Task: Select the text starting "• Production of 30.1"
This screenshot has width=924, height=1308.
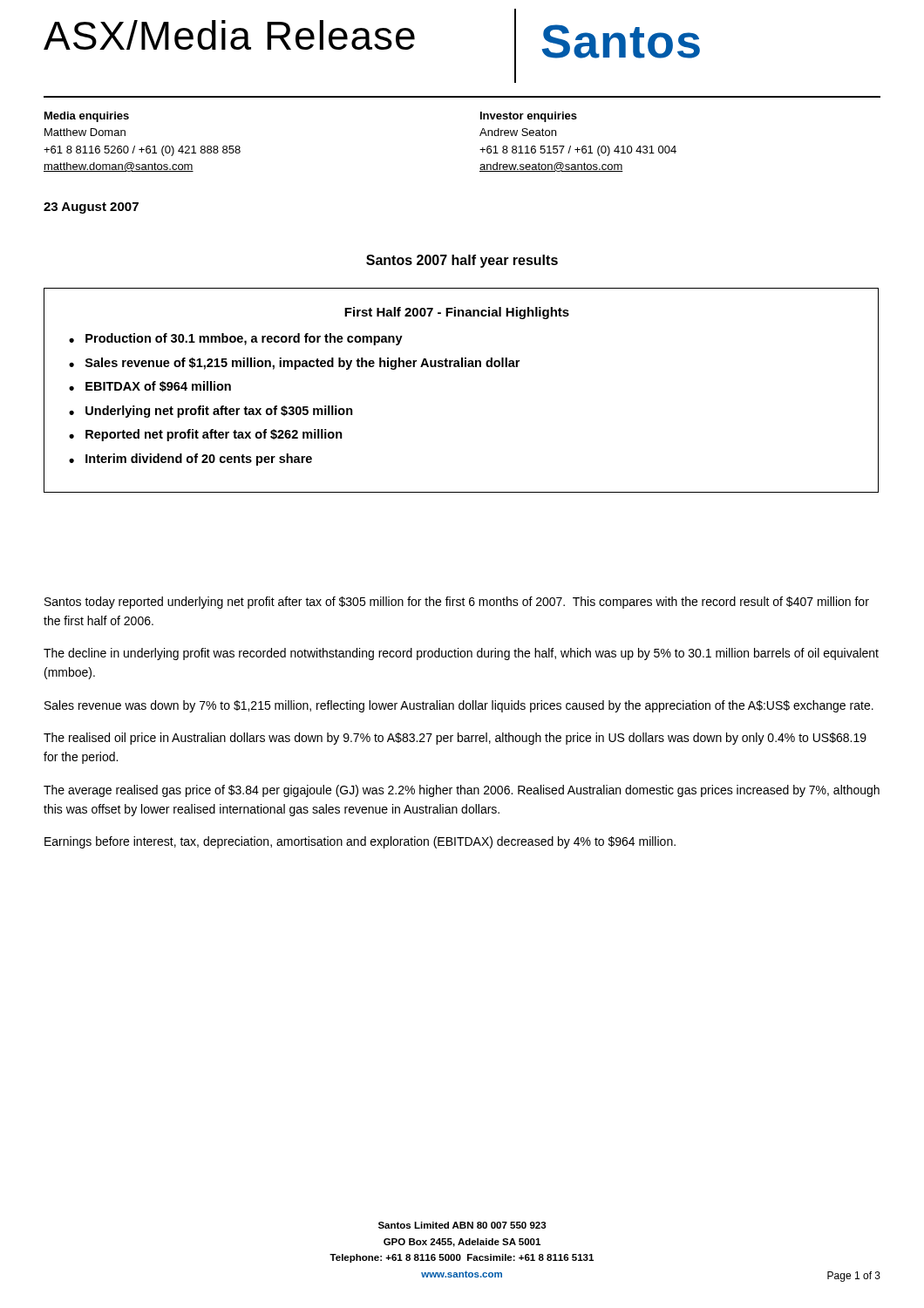Action: pyautogui.click(x=236, y=341)
